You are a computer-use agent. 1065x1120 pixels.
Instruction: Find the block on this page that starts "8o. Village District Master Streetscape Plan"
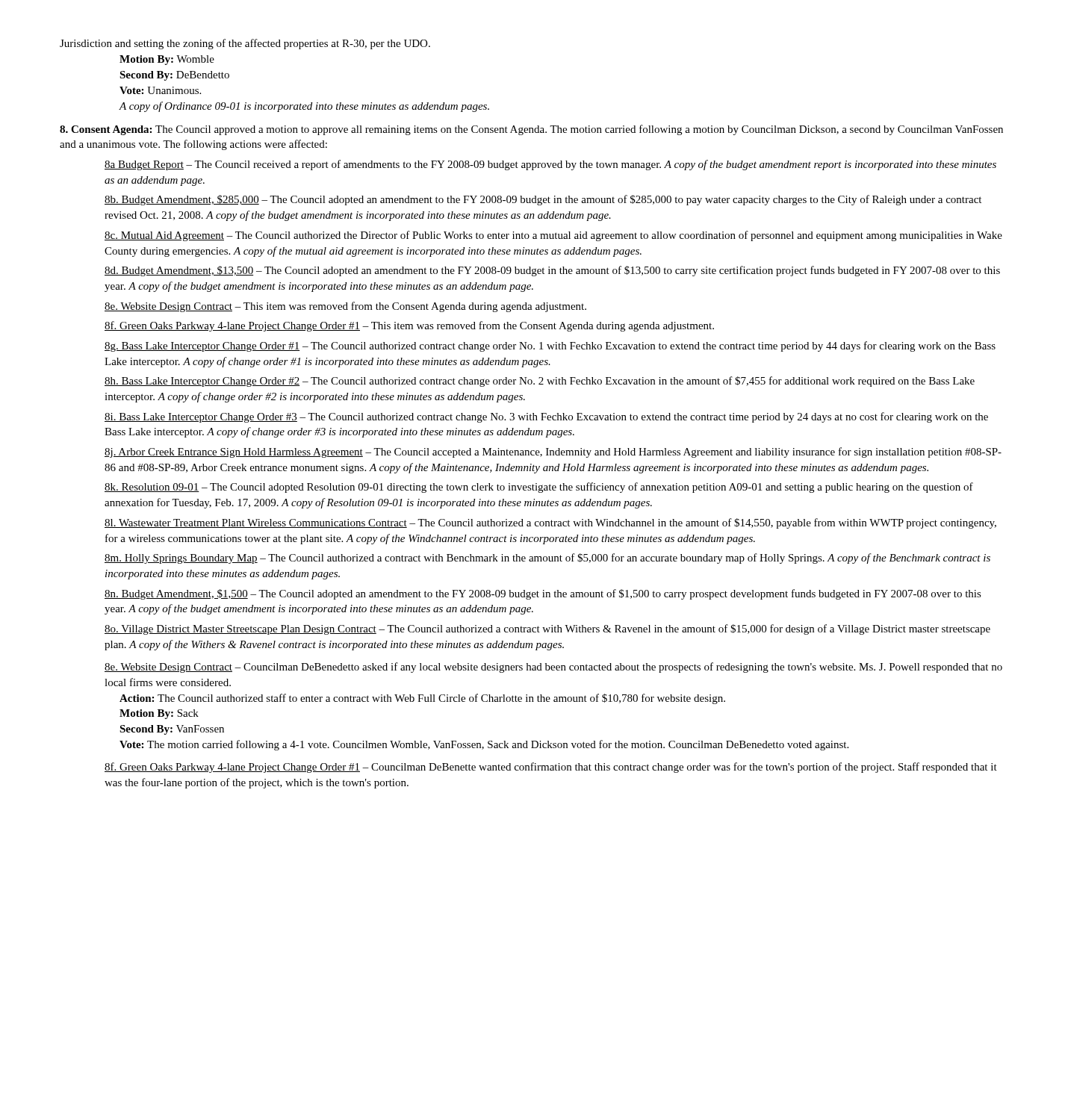coord(548,636)
